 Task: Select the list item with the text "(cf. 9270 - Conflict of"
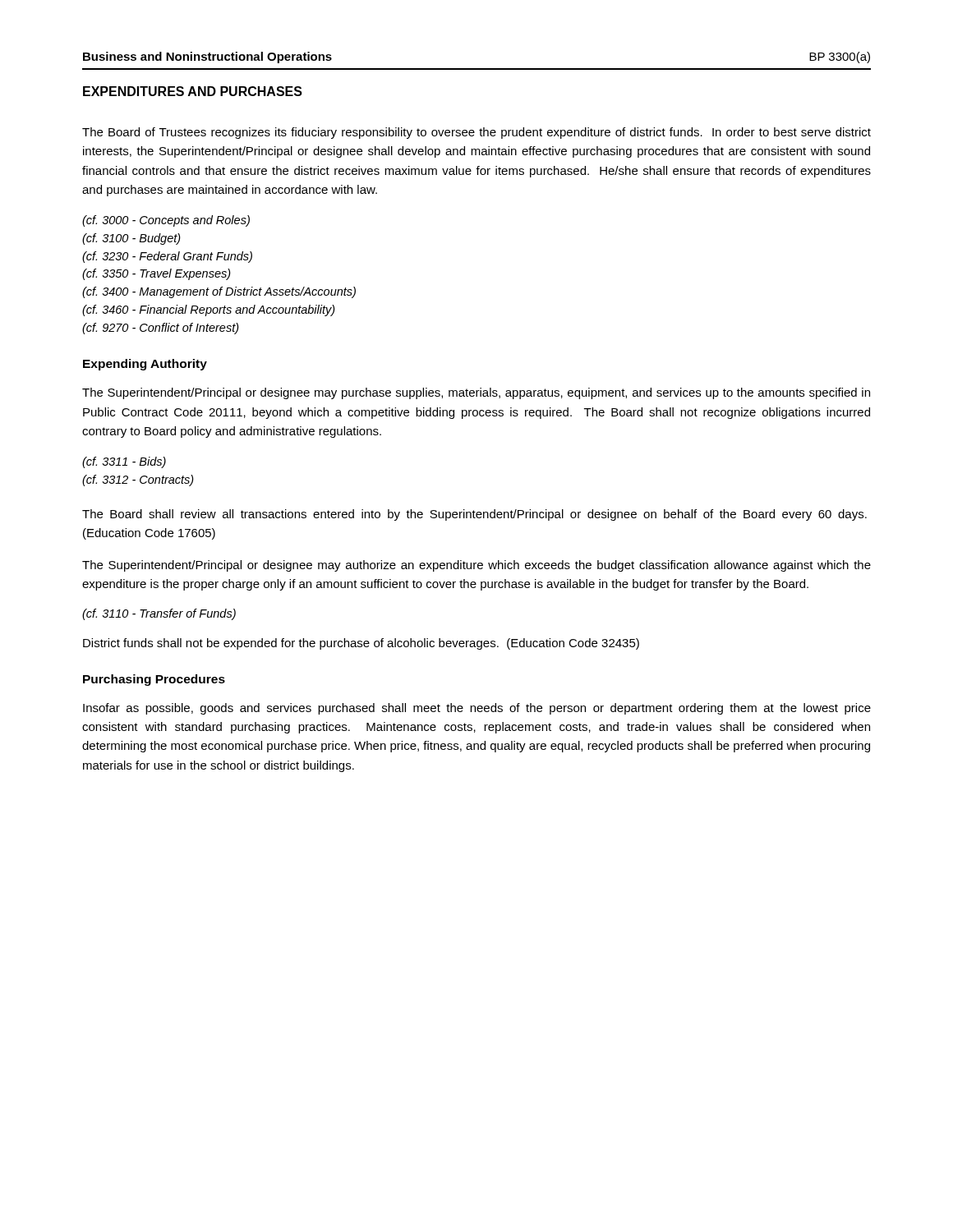[x=161, y=327]
